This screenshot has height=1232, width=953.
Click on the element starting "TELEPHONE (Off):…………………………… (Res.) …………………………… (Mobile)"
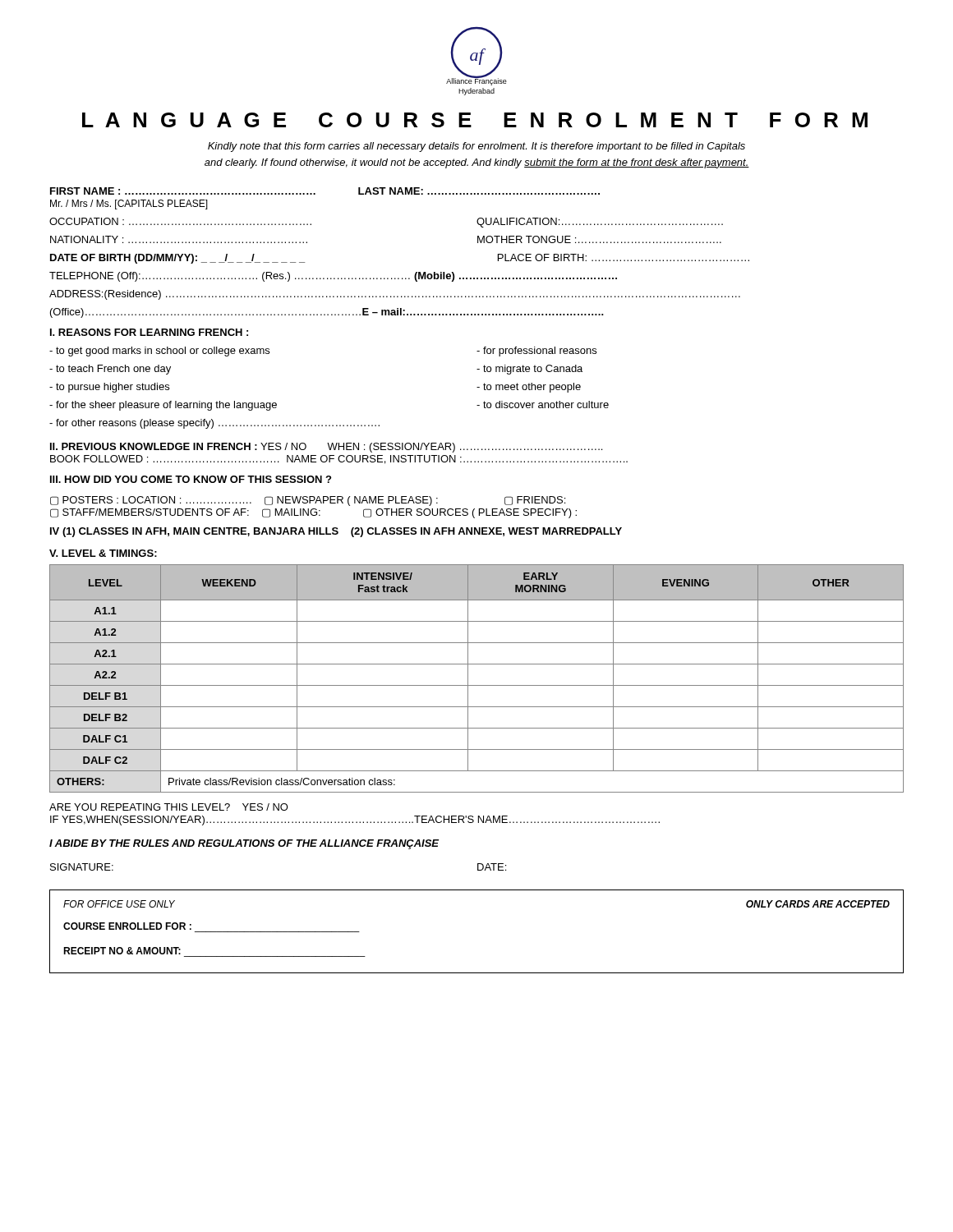pyautogui.click(x=334, y=276)
